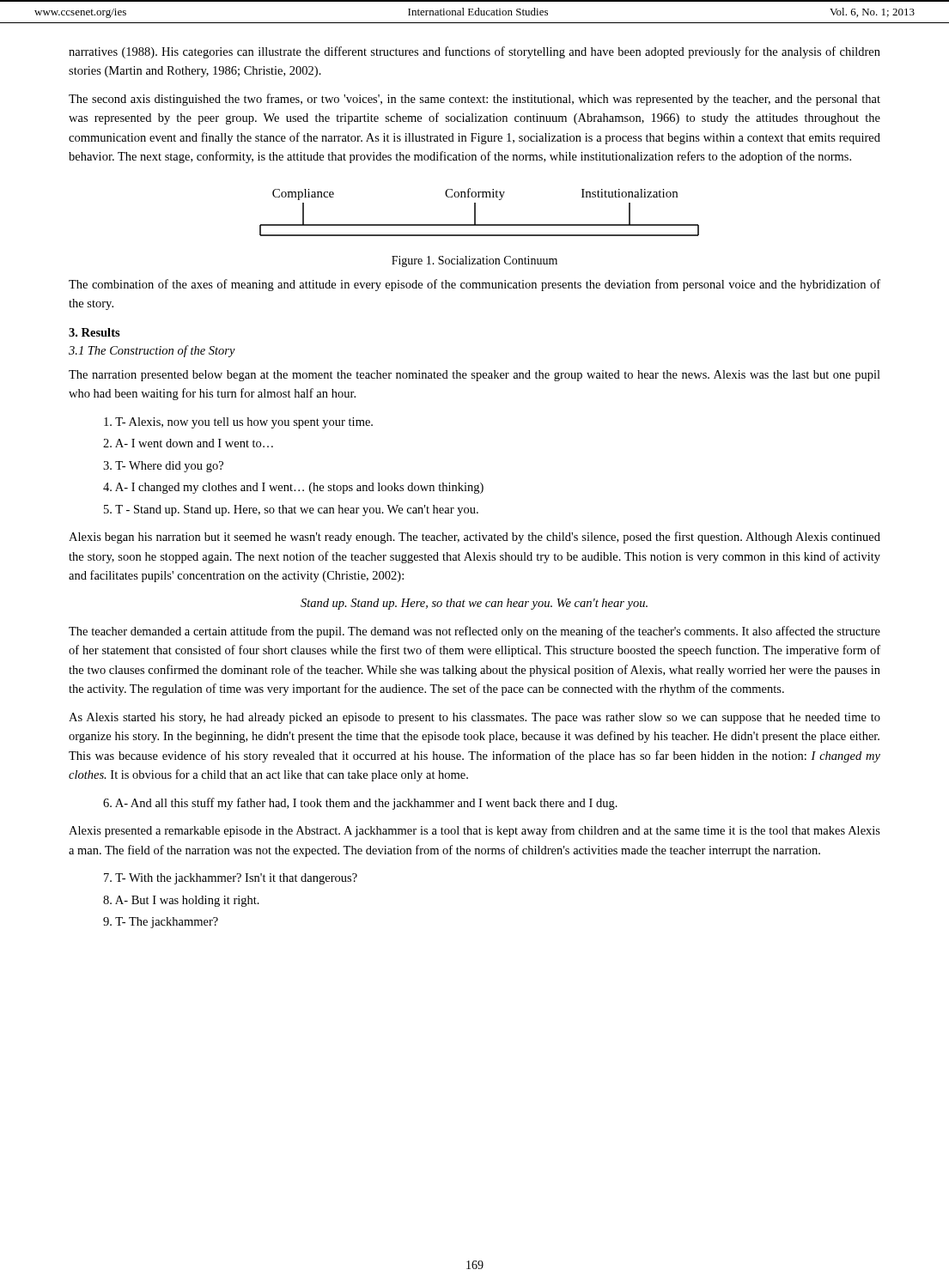The height and width of the screenshot is (1288, 949).
Task: Select the list item containing "8. A- But I was holding"
Action: (x=181, y=899)
